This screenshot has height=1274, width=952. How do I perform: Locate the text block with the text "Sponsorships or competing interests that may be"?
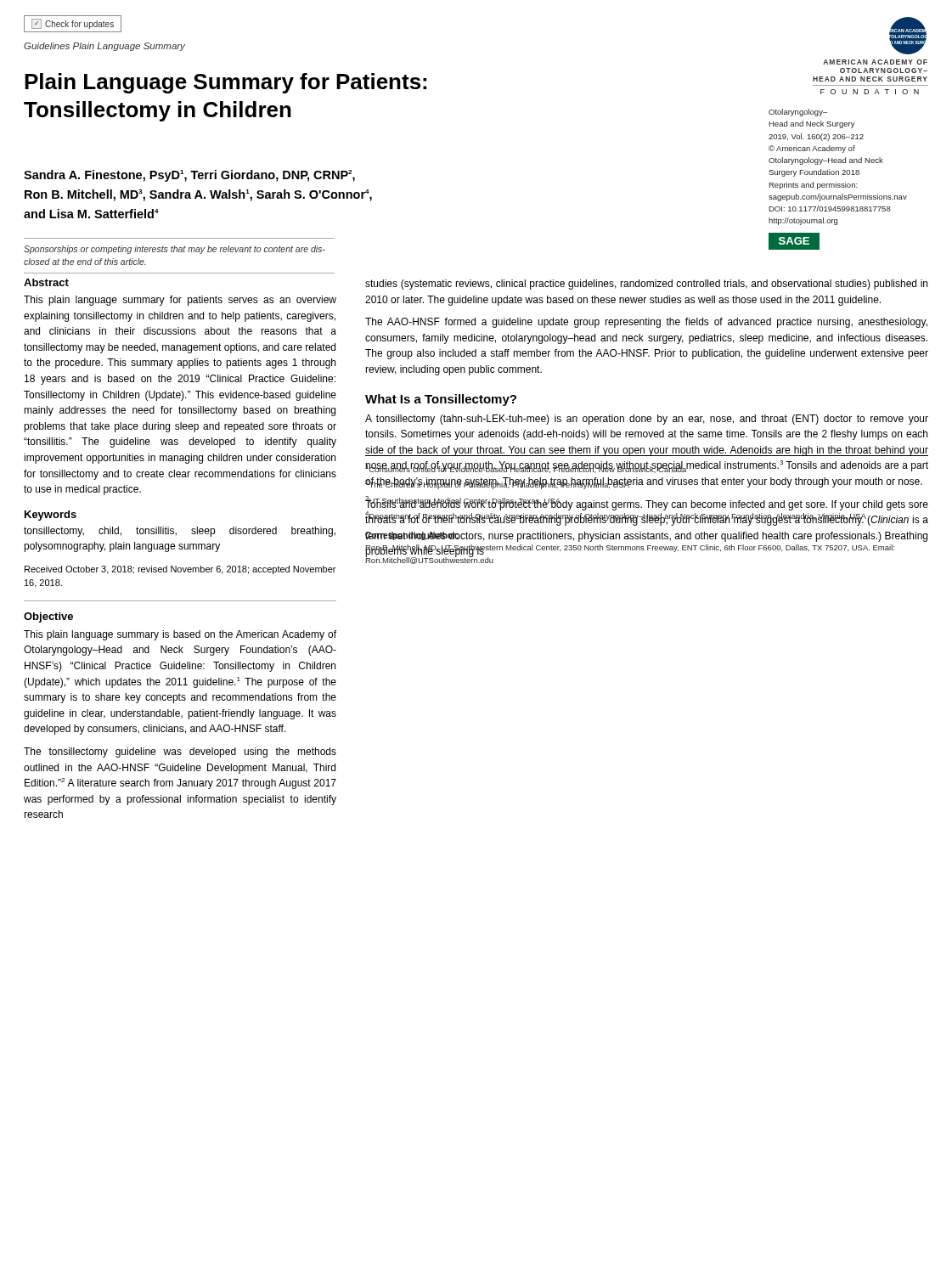click(x=174, y=255)
